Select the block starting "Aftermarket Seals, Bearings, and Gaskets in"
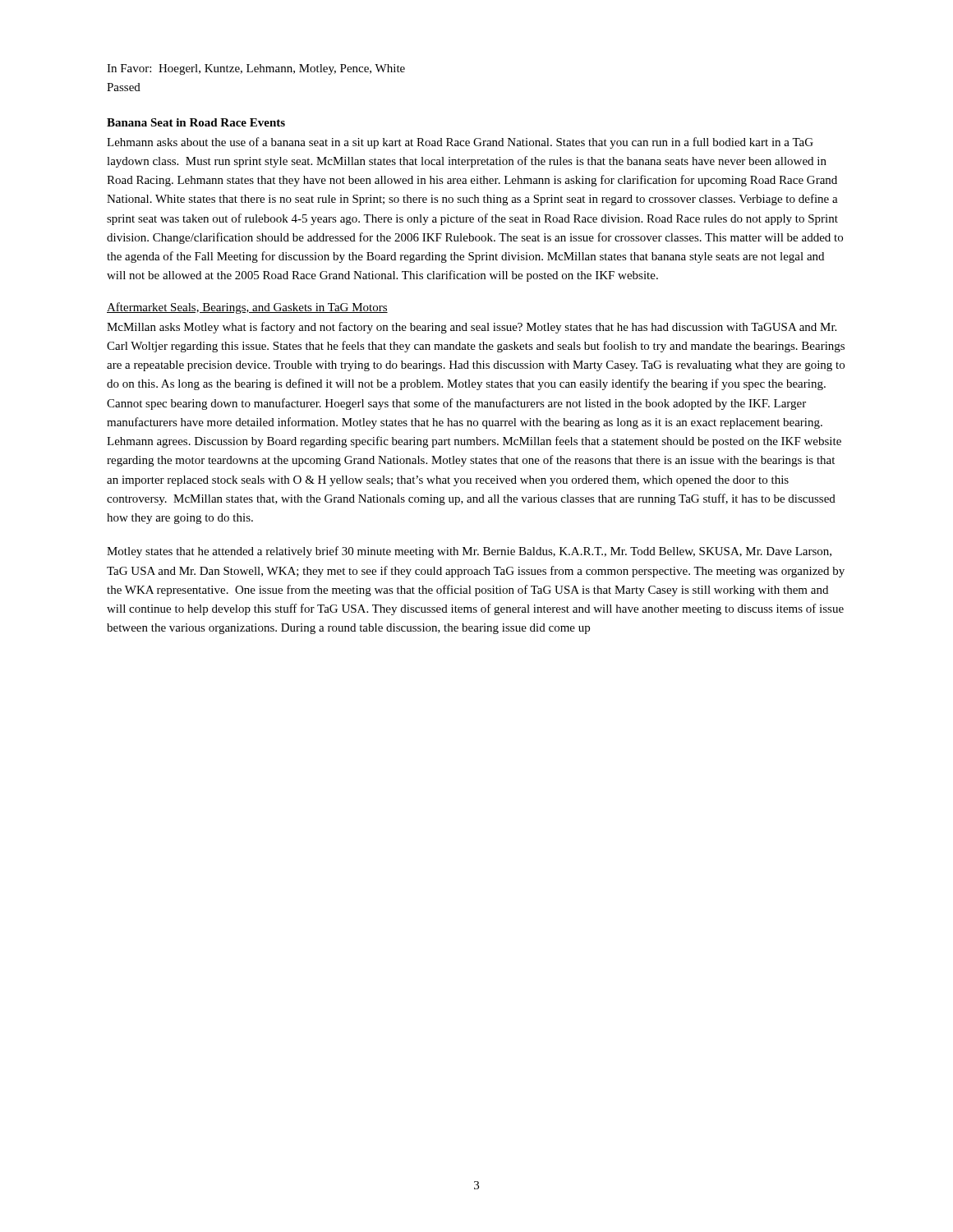 pyautogui.click(x=247, y=307)
